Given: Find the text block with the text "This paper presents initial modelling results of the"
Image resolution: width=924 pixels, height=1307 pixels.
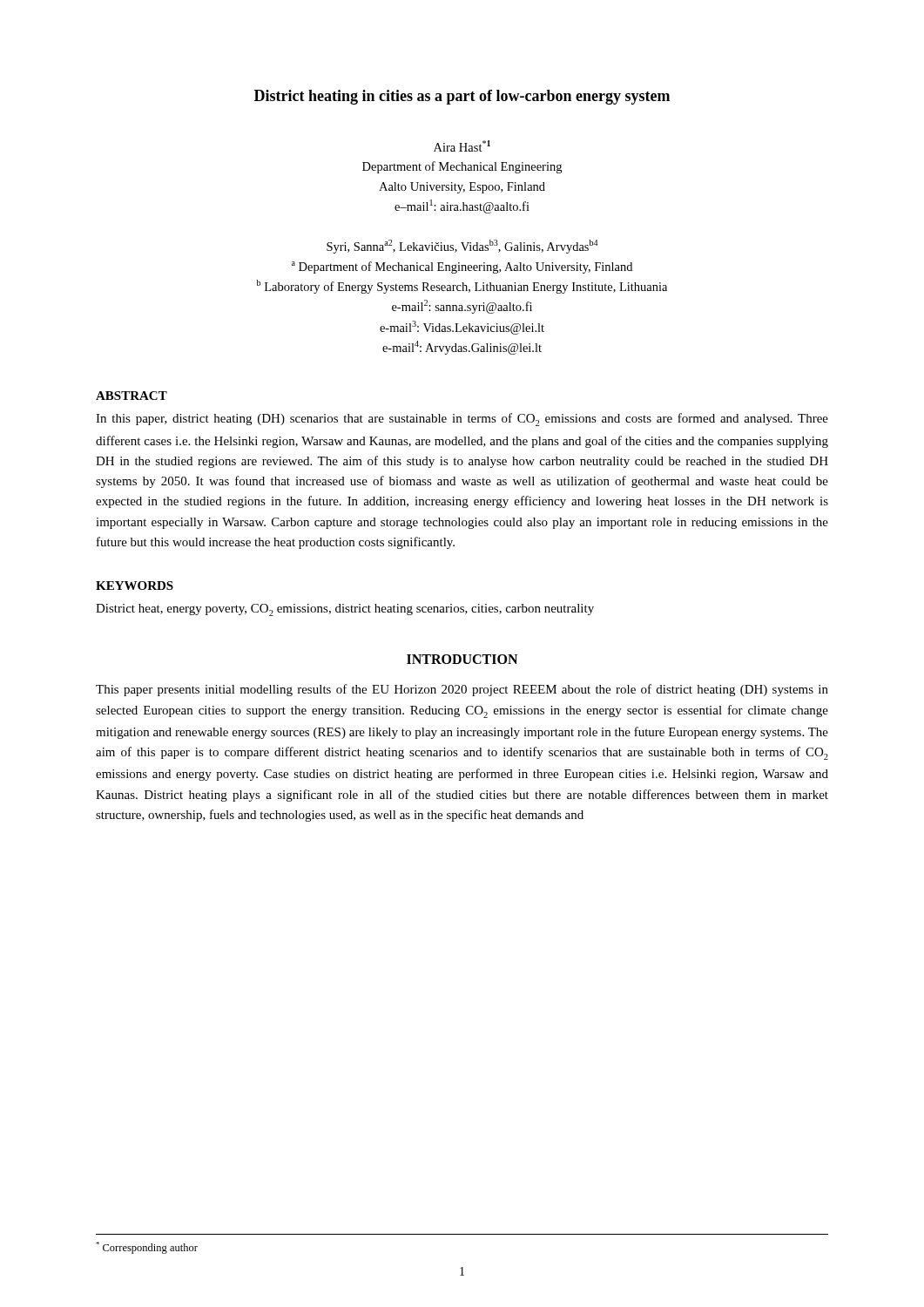Looking at the screenshot, I should 462,752.
